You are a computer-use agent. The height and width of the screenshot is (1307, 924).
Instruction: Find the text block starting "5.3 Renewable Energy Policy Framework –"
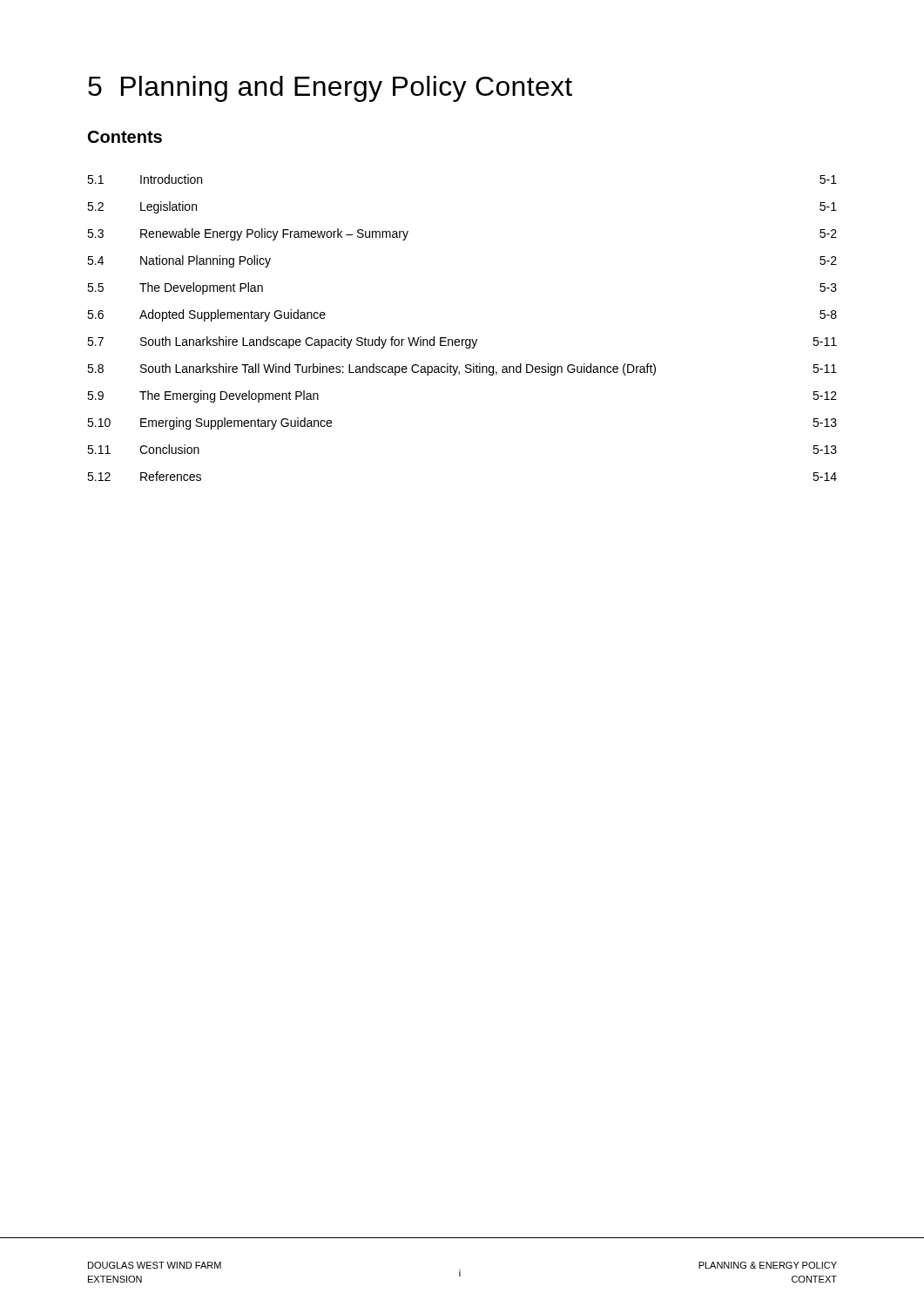(x=273, y=233)
